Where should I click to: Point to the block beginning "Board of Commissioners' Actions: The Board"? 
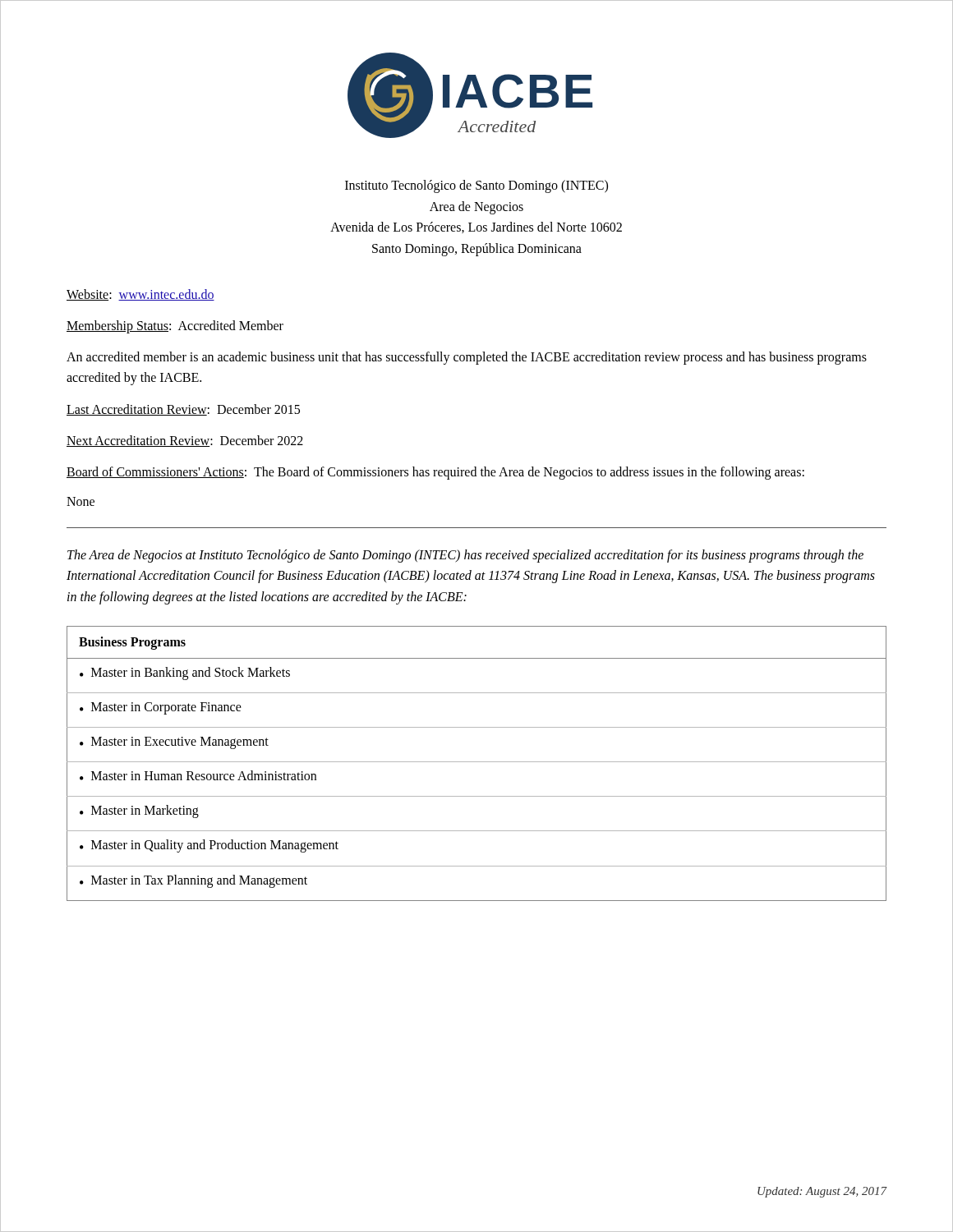[x=436, y=472]
